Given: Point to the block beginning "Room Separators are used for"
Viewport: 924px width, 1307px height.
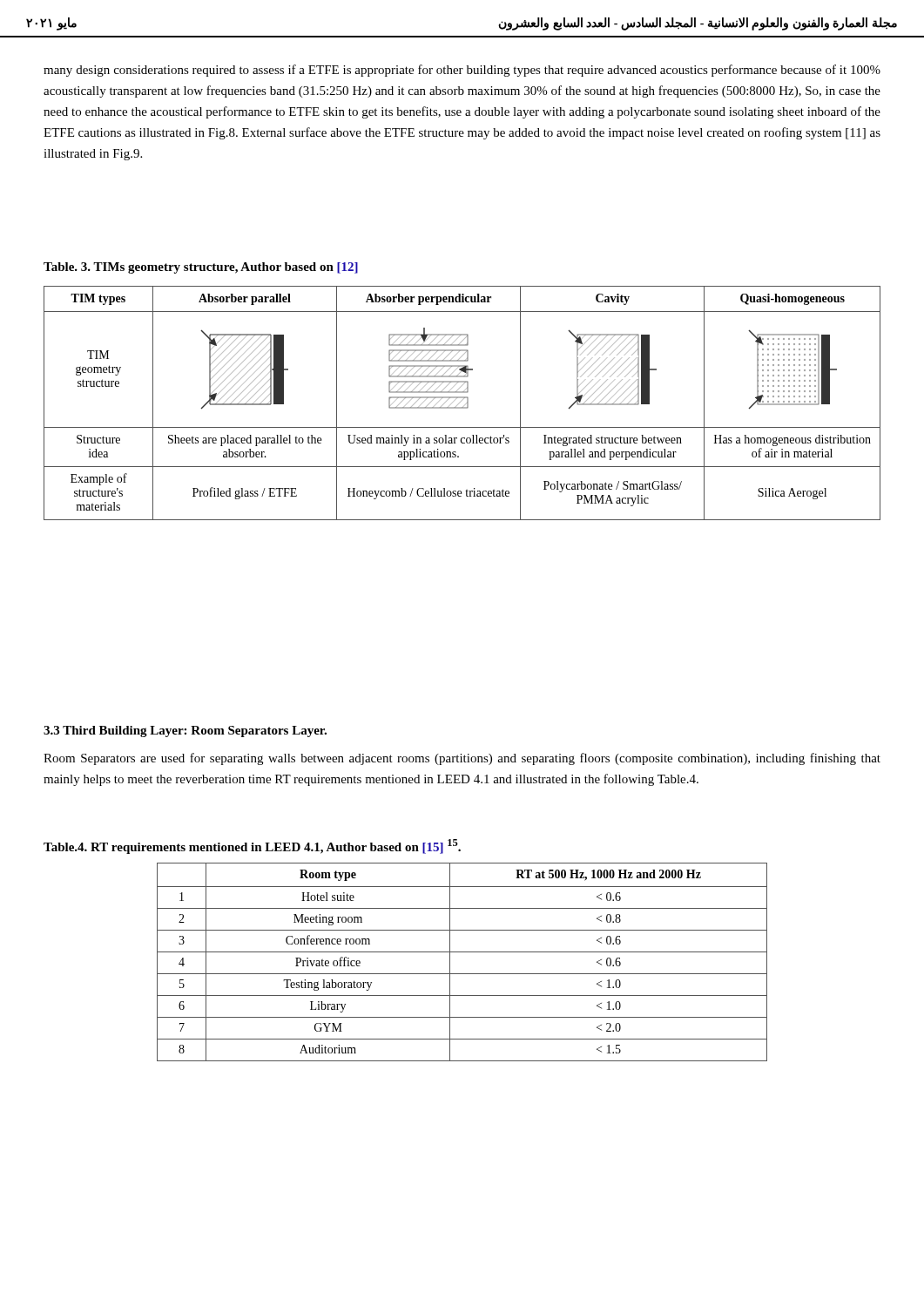Looking at the screenshot, I should [x=462, y=769].
